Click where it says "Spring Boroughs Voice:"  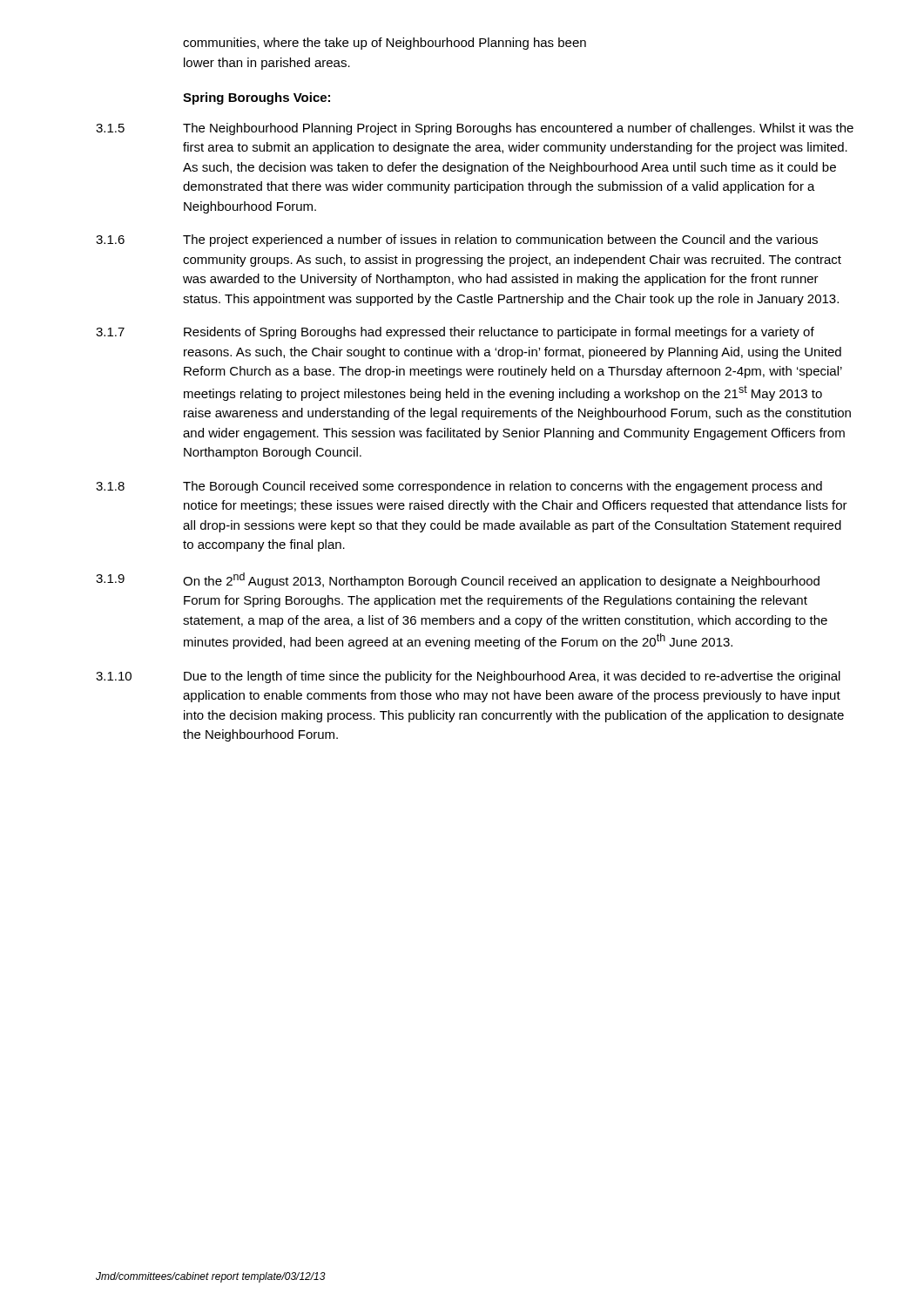(x=257, y=97)
